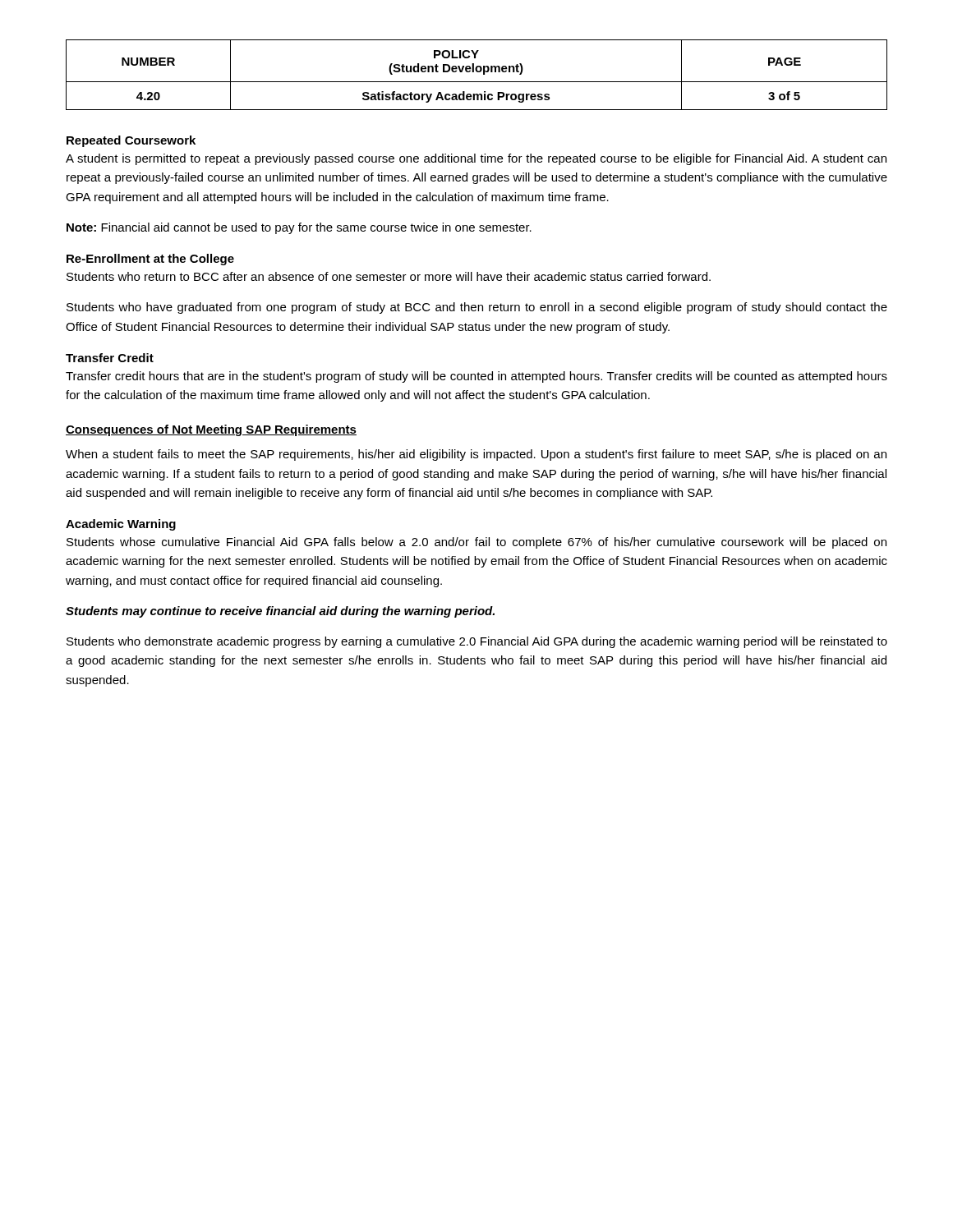
Task: Click on the passage starting "Students who have graduated from"
Action: coord(476,317)
